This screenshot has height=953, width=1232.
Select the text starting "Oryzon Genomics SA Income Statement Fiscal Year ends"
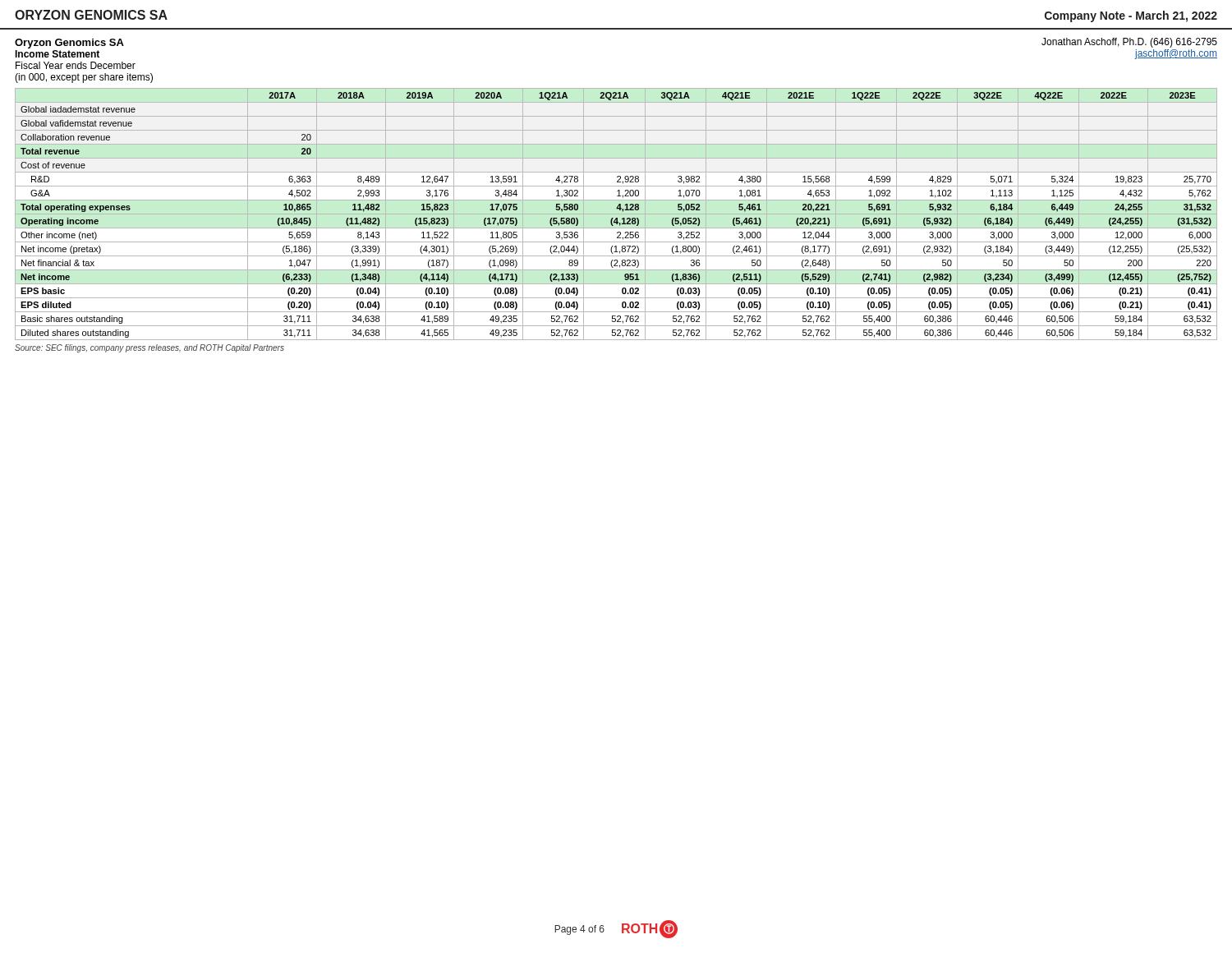tap(84, 60)
